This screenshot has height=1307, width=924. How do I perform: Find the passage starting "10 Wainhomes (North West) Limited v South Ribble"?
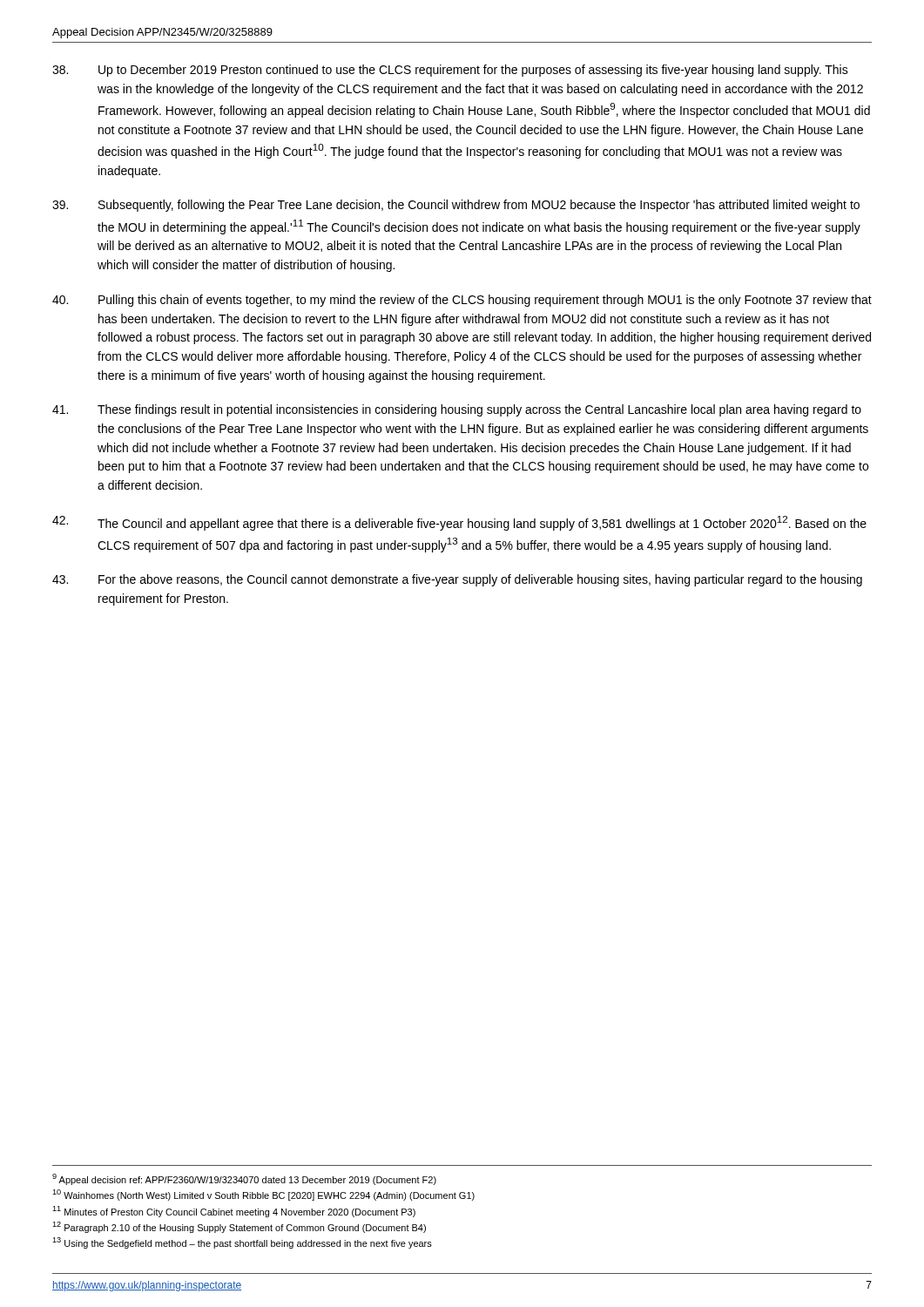tap(264, 1194)
